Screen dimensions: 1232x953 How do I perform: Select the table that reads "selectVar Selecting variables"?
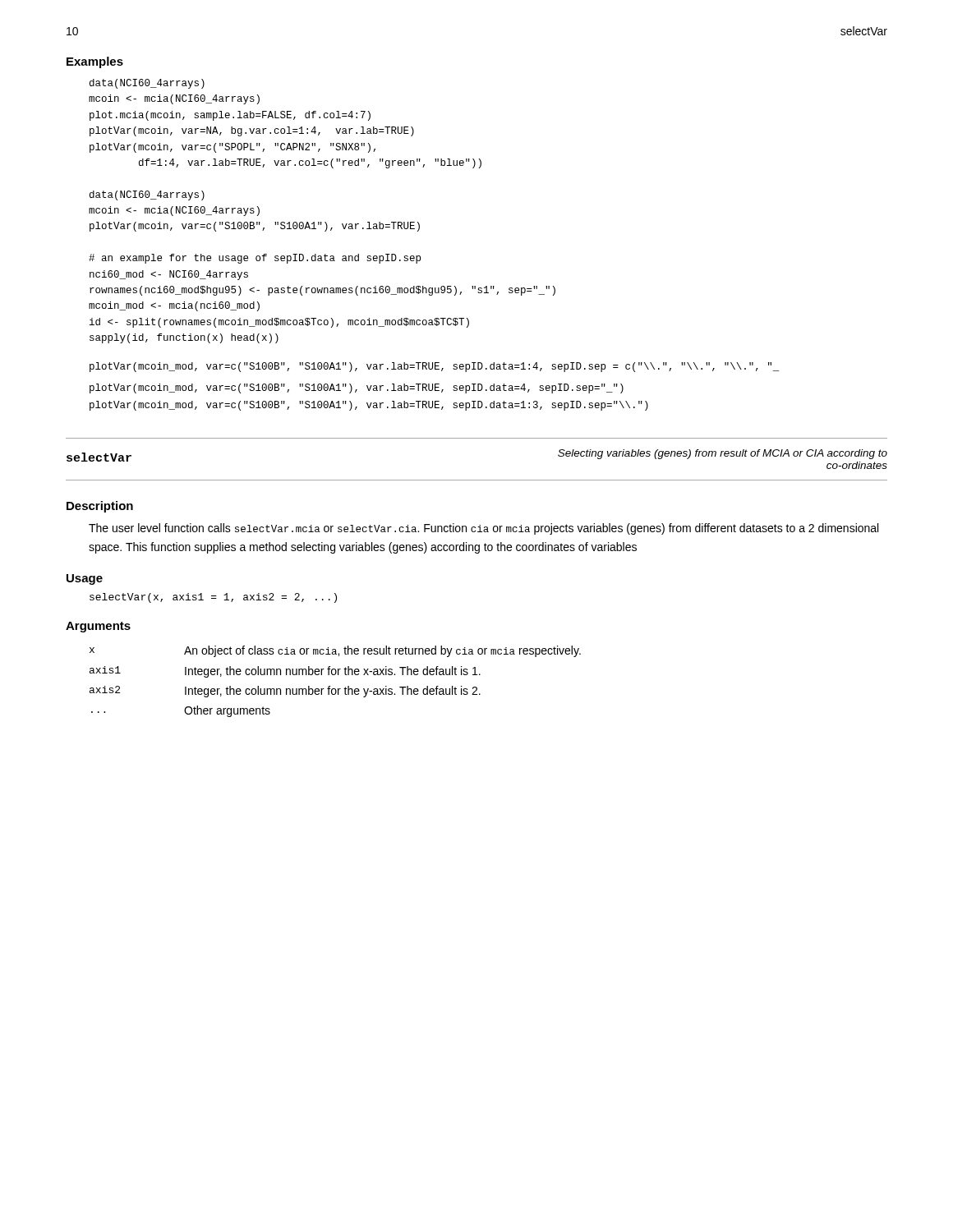click(x=476, y=459)
